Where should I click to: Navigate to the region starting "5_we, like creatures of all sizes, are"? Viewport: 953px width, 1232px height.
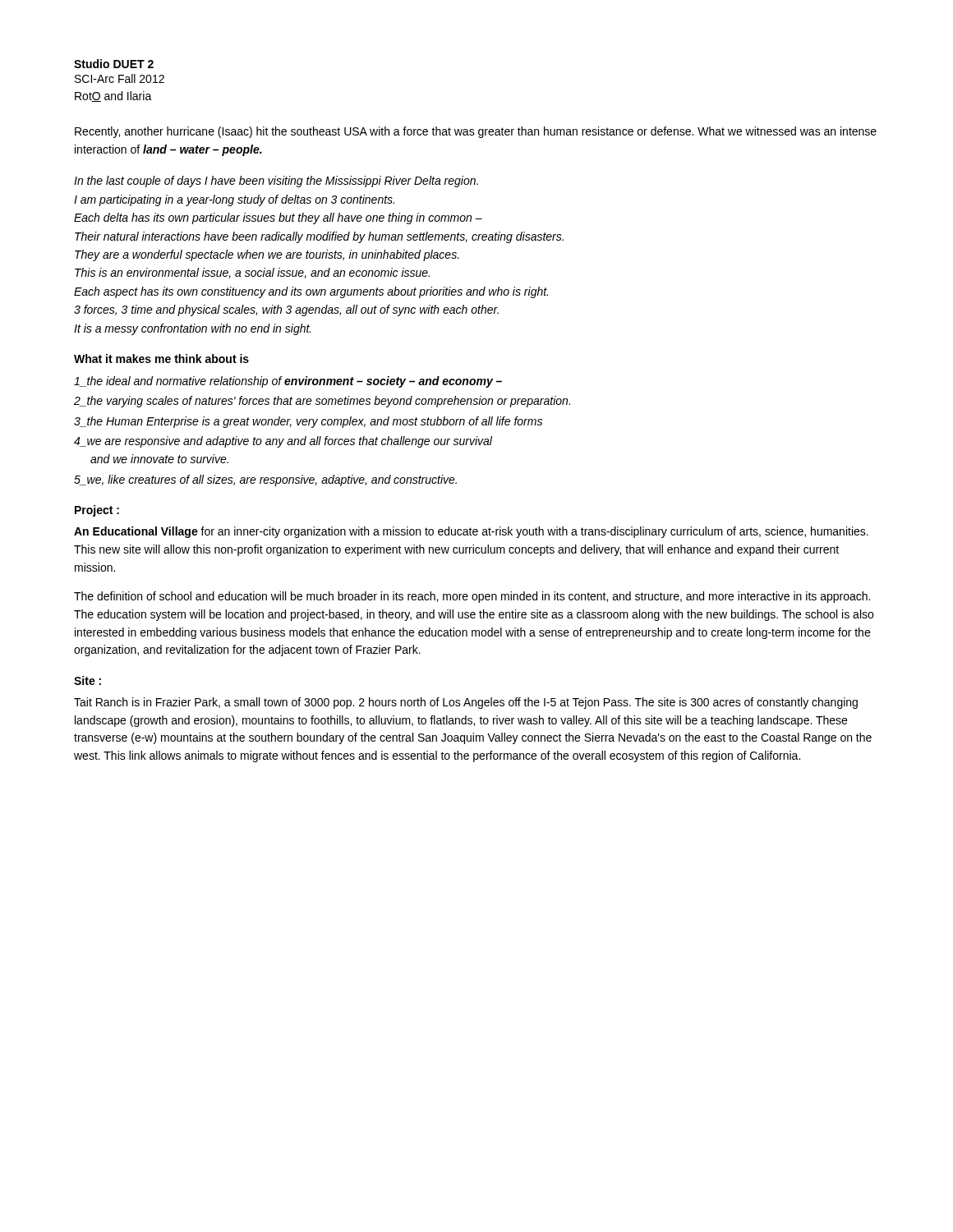pos(266,480)
